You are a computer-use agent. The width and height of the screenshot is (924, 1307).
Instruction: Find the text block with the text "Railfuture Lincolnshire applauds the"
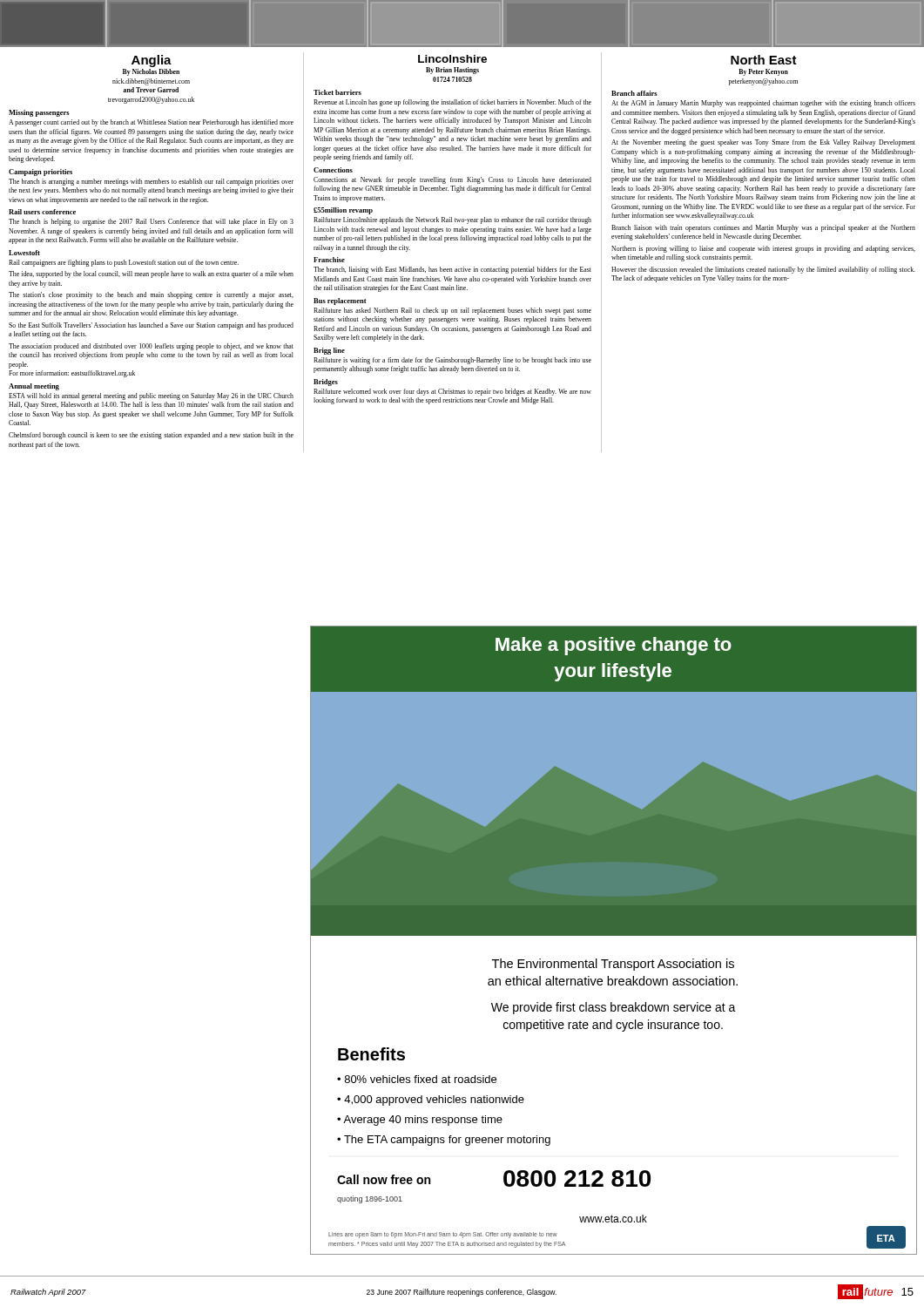point(452,234)
